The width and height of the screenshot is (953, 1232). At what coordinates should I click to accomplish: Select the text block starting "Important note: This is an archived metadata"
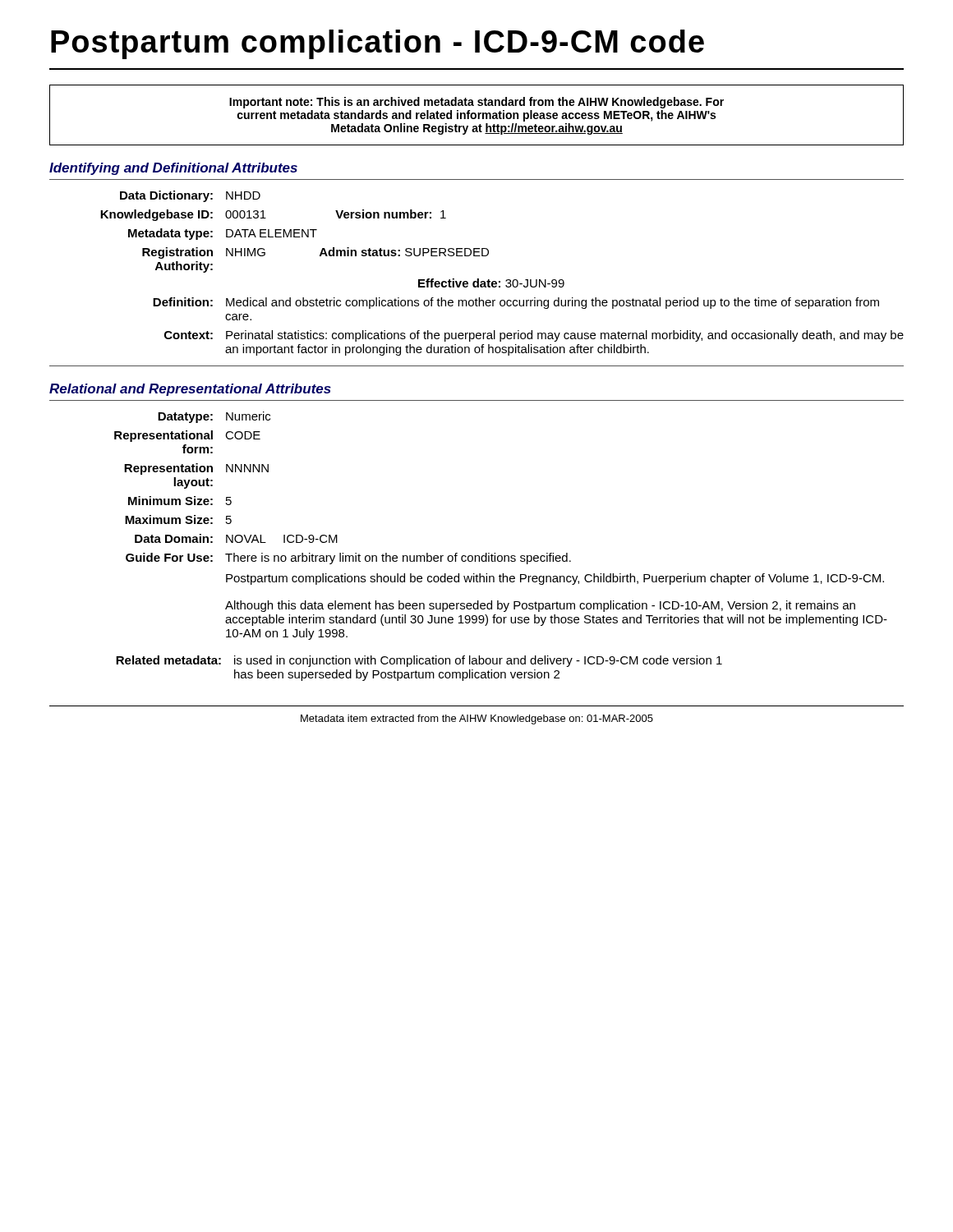(x=476, y=115)
